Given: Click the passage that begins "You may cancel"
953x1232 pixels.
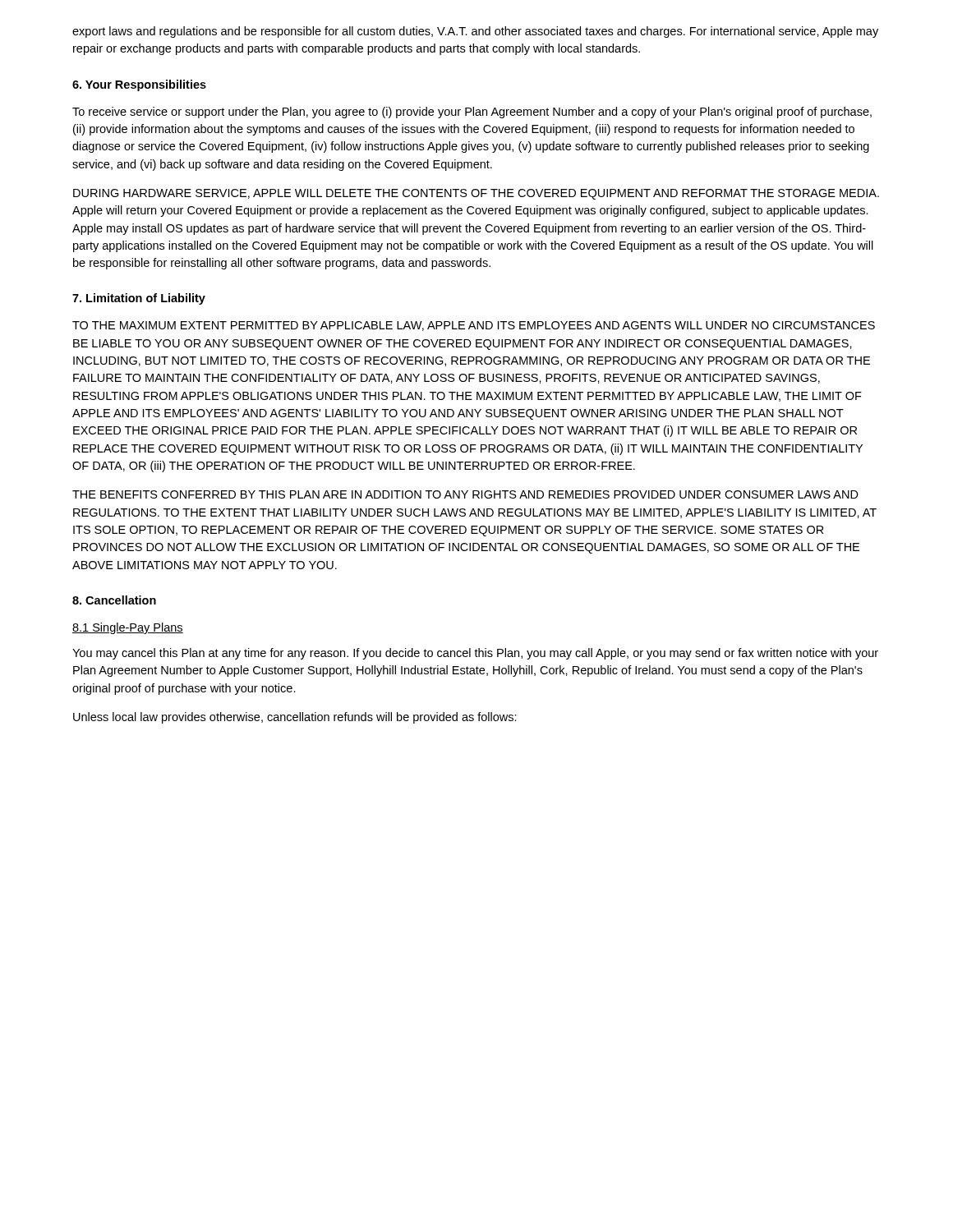Looking at the screenshot, I should [x=475, y=670].
